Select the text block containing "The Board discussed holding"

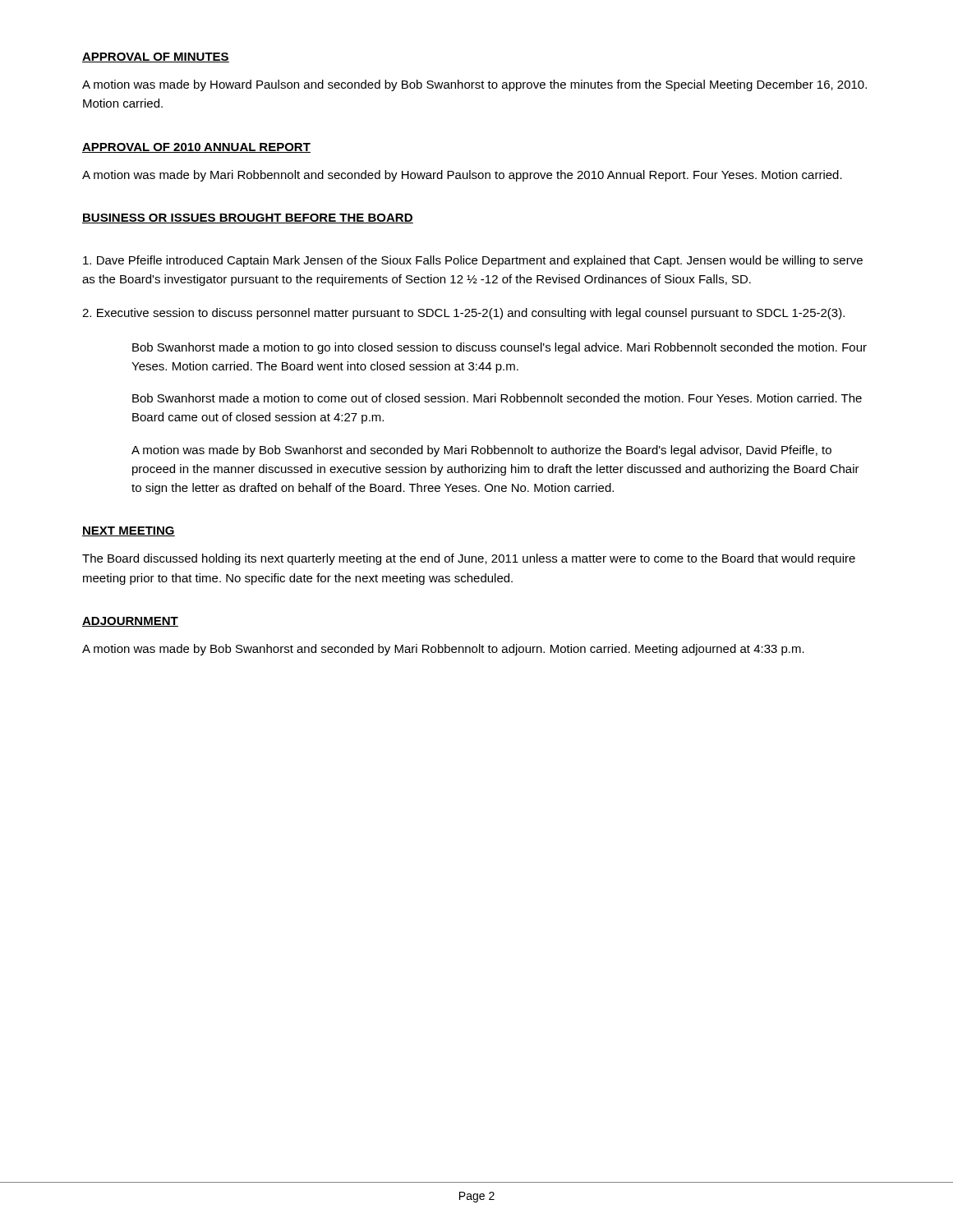point(469,568)
